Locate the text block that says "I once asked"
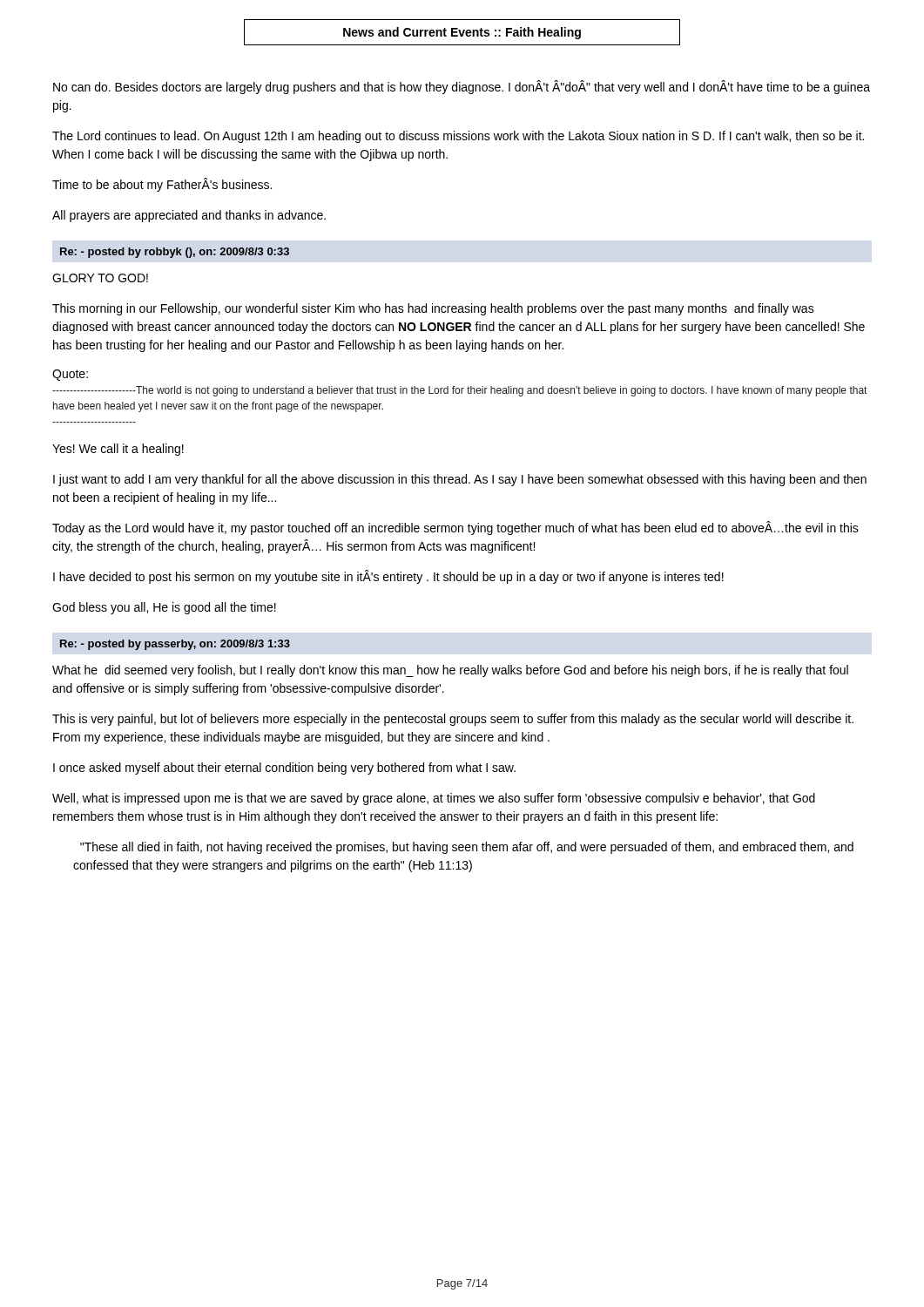Screen dimensions: 1307x924 (x=284, y=768)
